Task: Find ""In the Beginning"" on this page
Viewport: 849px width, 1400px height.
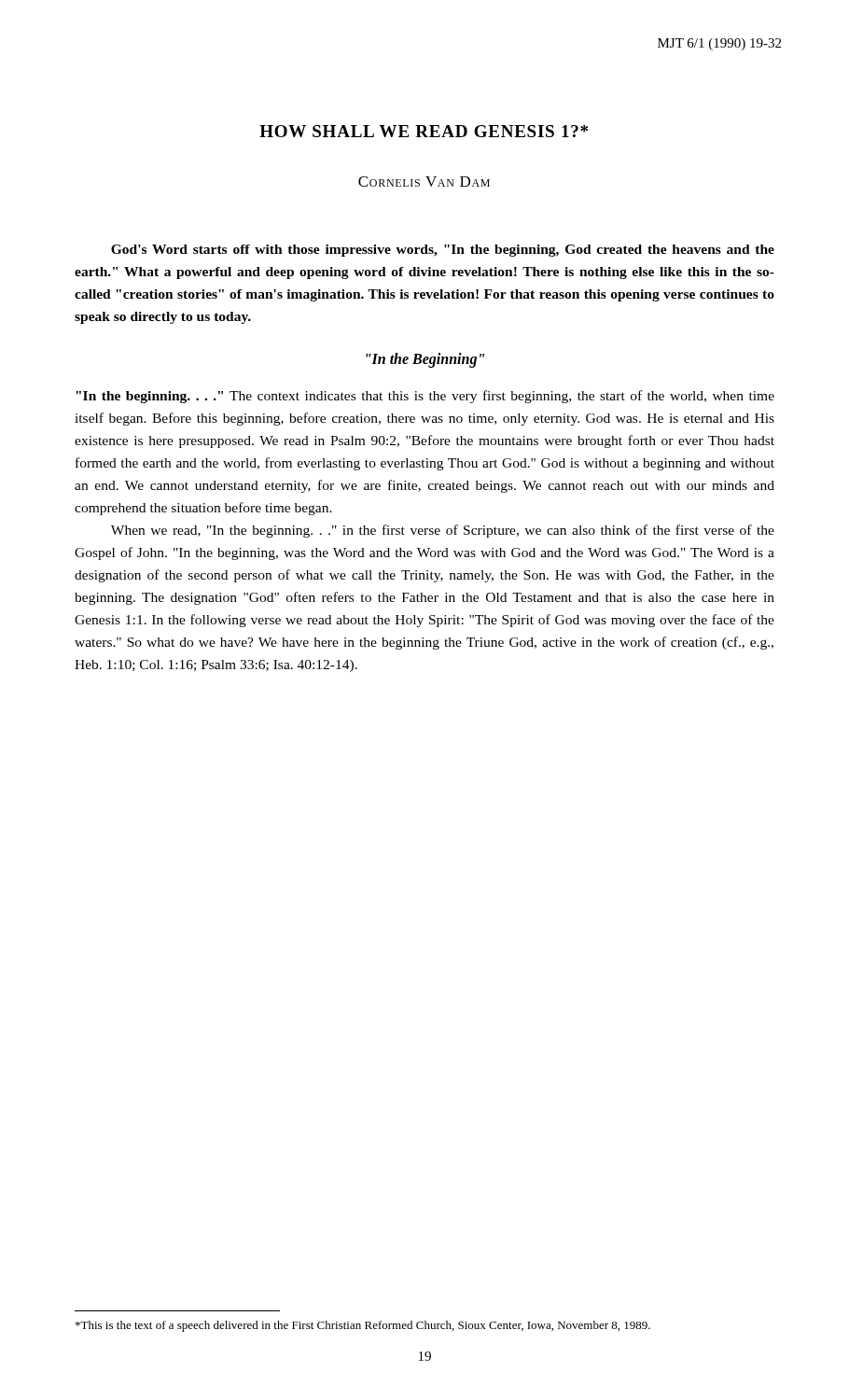Action: coord(424,359)
